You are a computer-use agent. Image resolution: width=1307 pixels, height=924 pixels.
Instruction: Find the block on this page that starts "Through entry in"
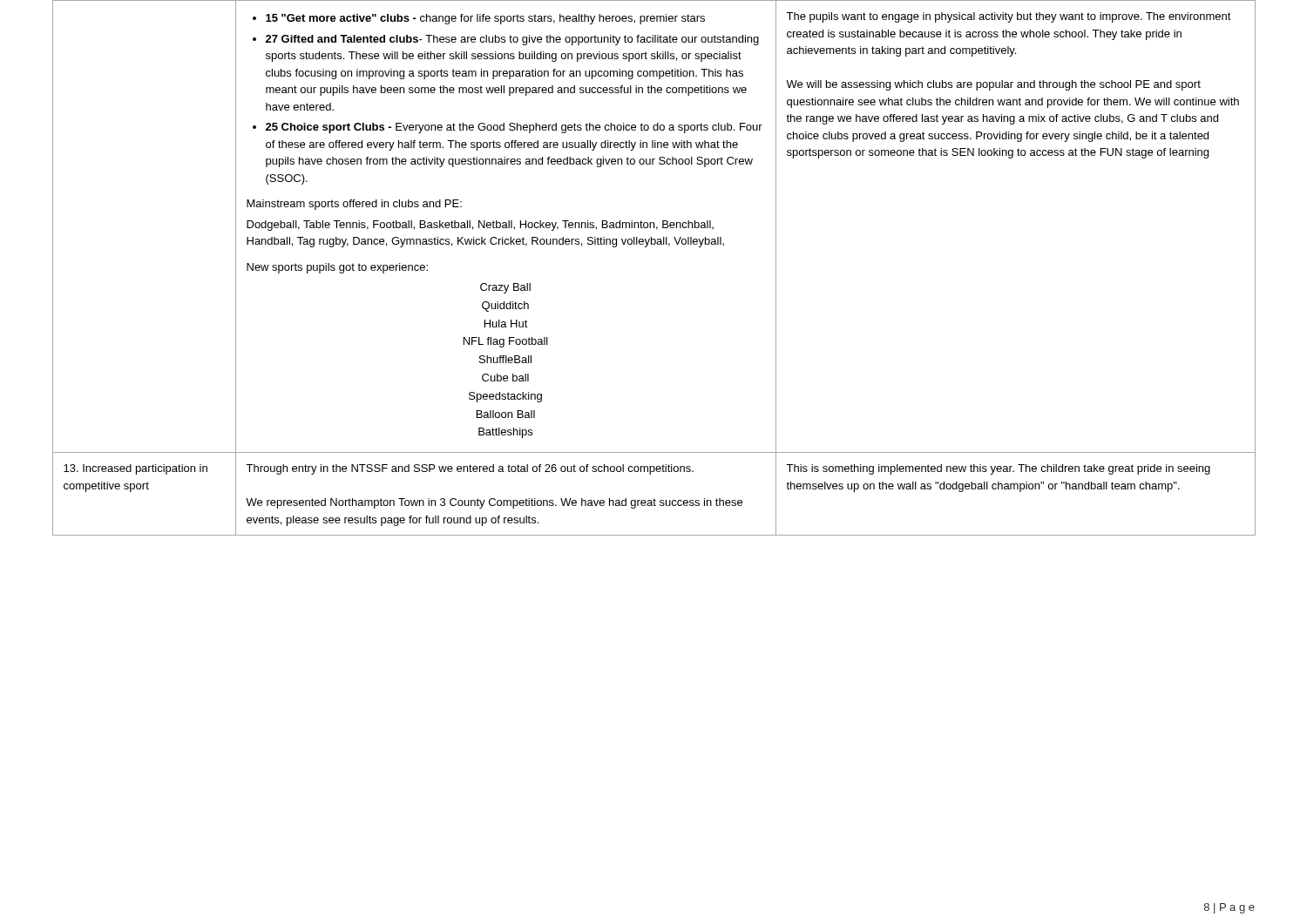(495, 494)
